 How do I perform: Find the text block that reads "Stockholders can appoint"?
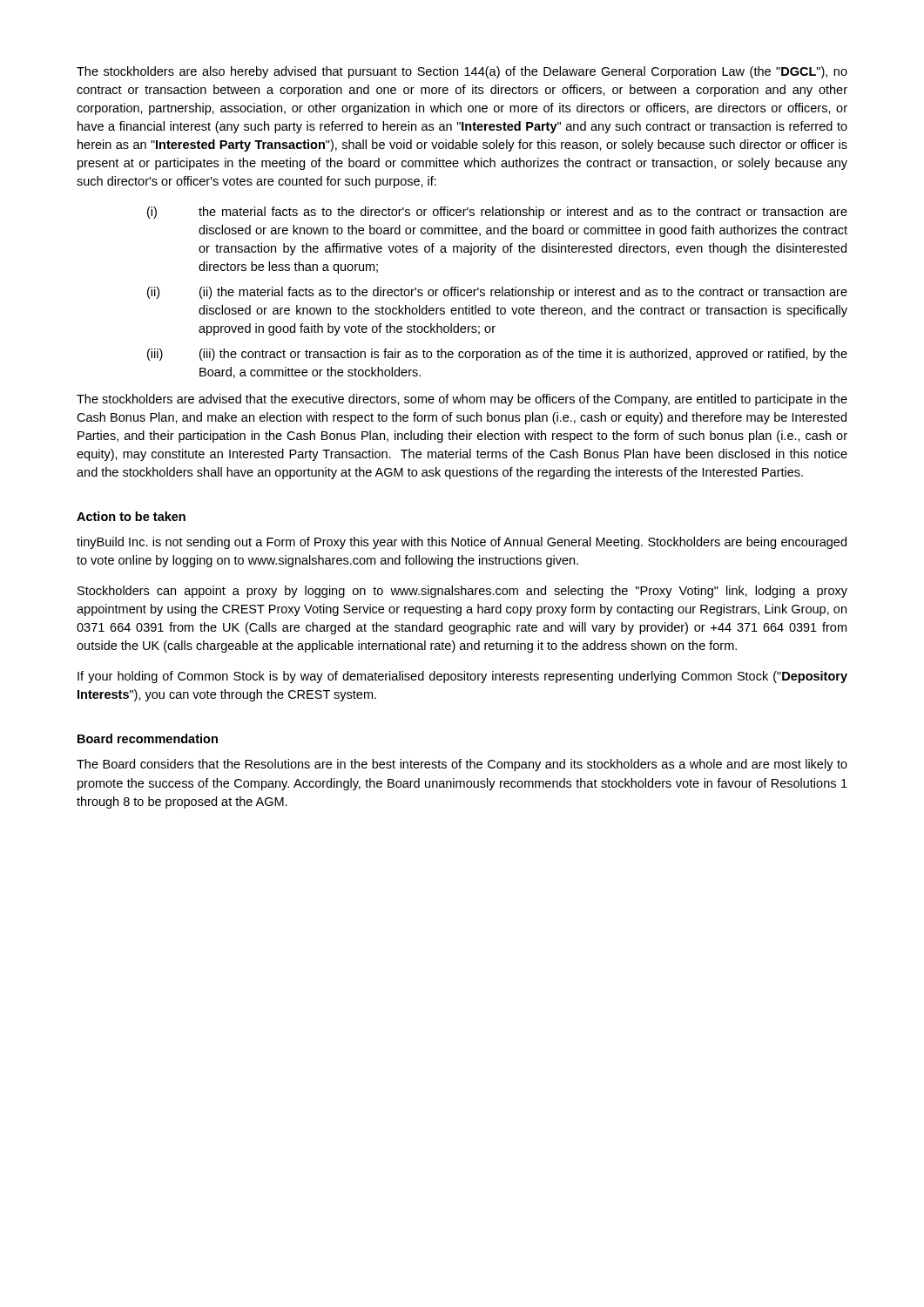tap(462, 619)
